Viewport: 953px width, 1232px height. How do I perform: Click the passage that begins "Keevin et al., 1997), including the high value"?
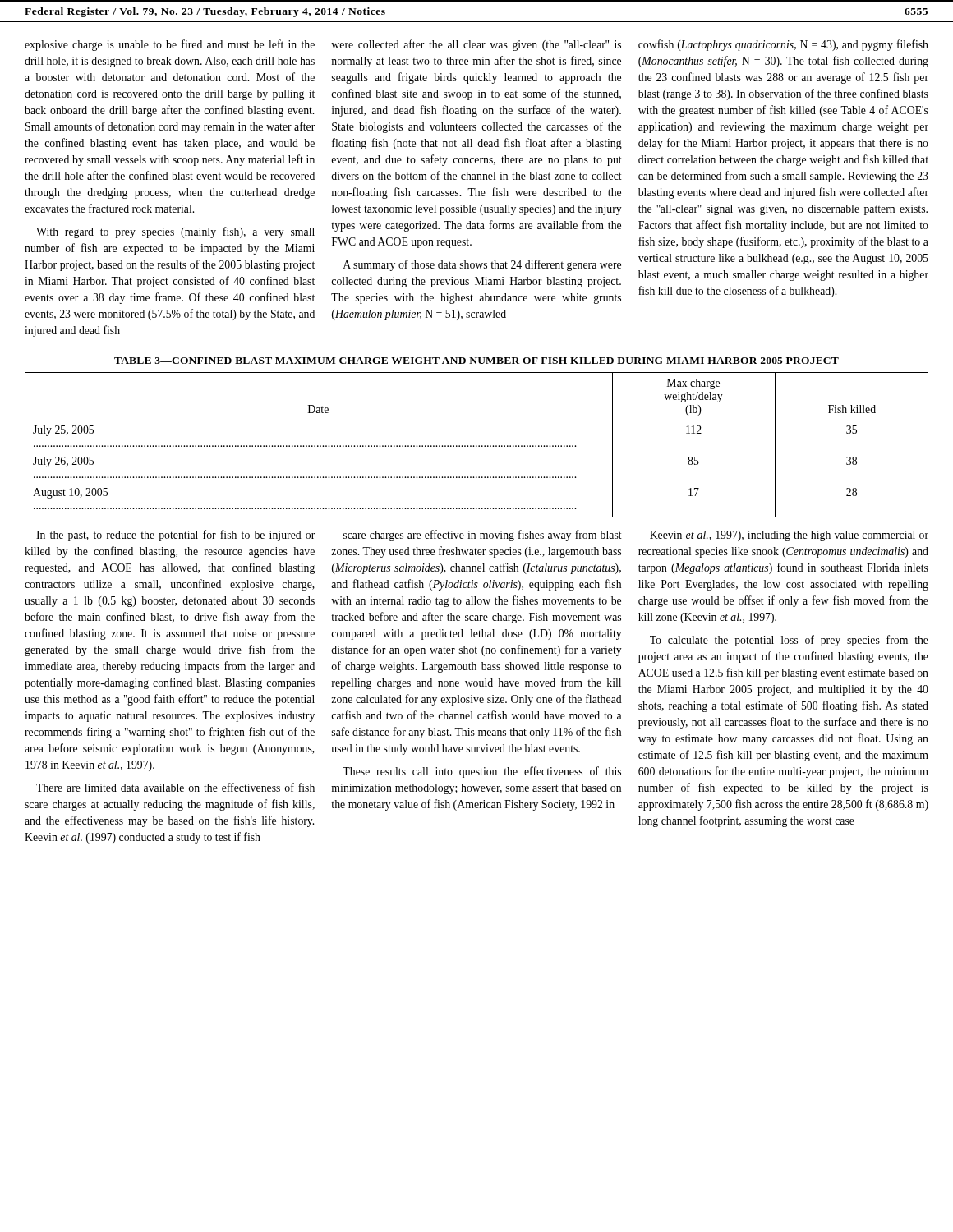783,678
